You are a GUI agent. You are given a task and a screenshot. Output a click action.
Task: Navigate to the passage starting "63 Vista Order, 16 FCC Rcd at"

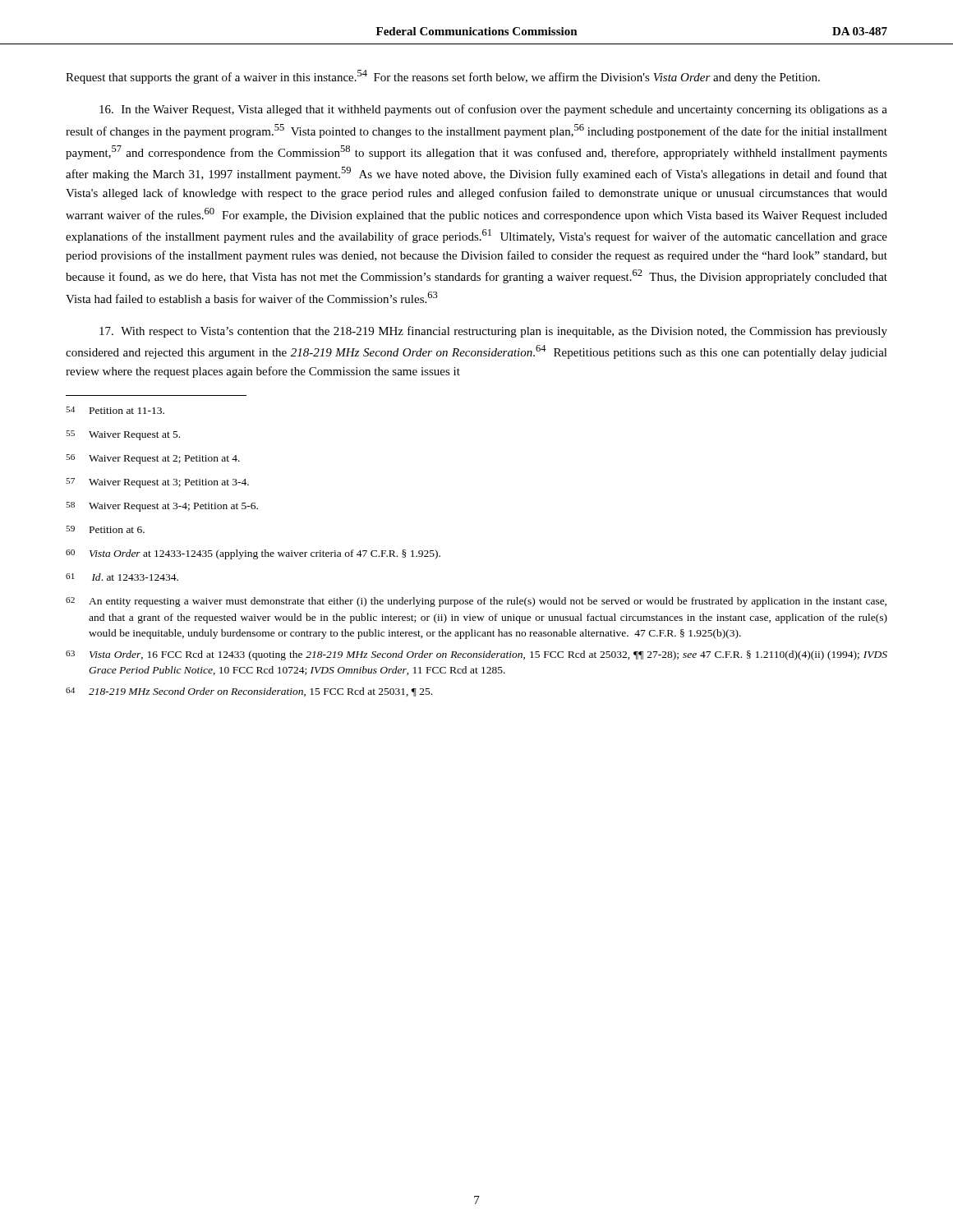coord(476,662)
